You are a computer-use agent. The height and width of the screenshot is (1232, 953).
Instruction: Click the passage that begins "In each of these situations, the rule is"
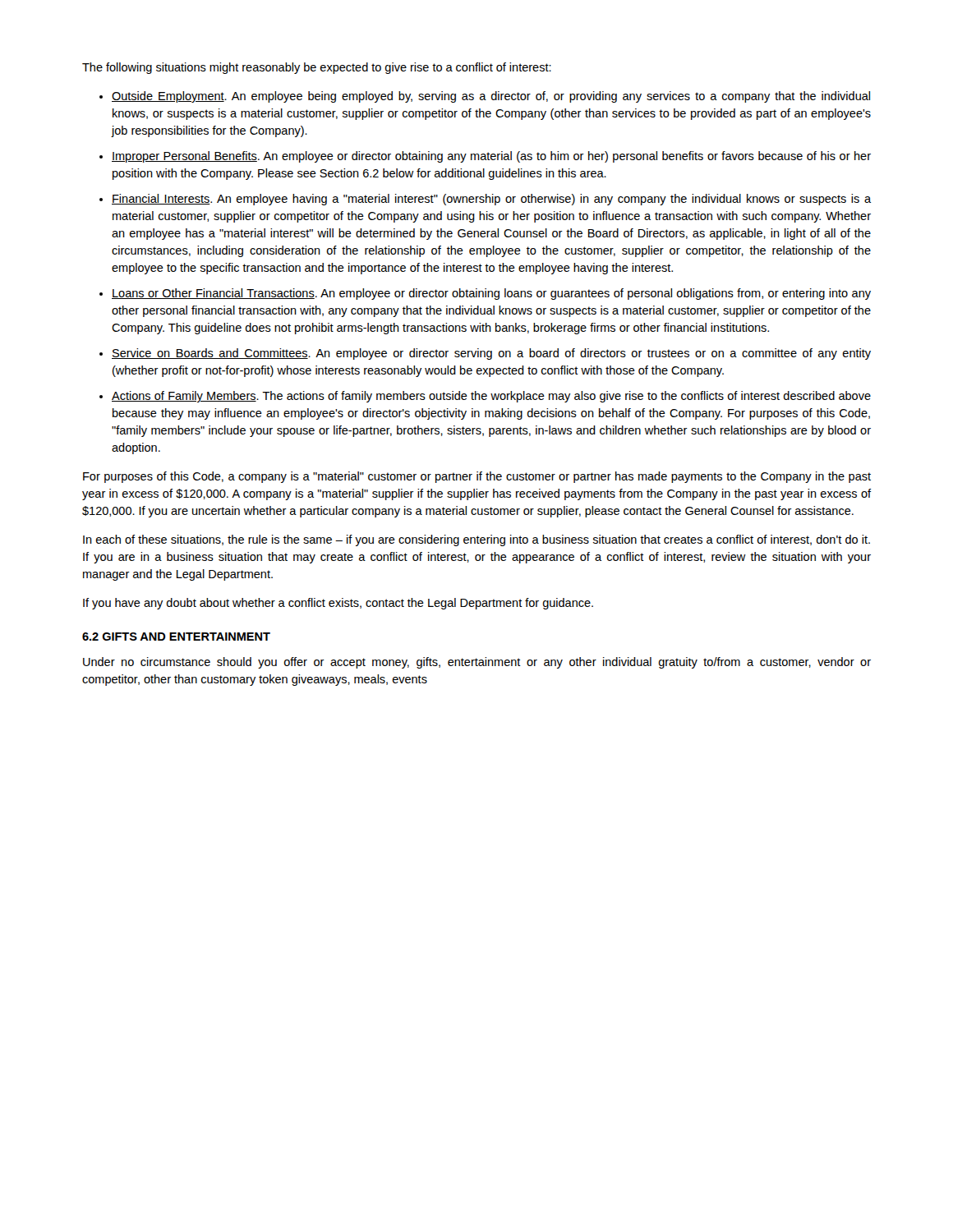tap(476, 557)
